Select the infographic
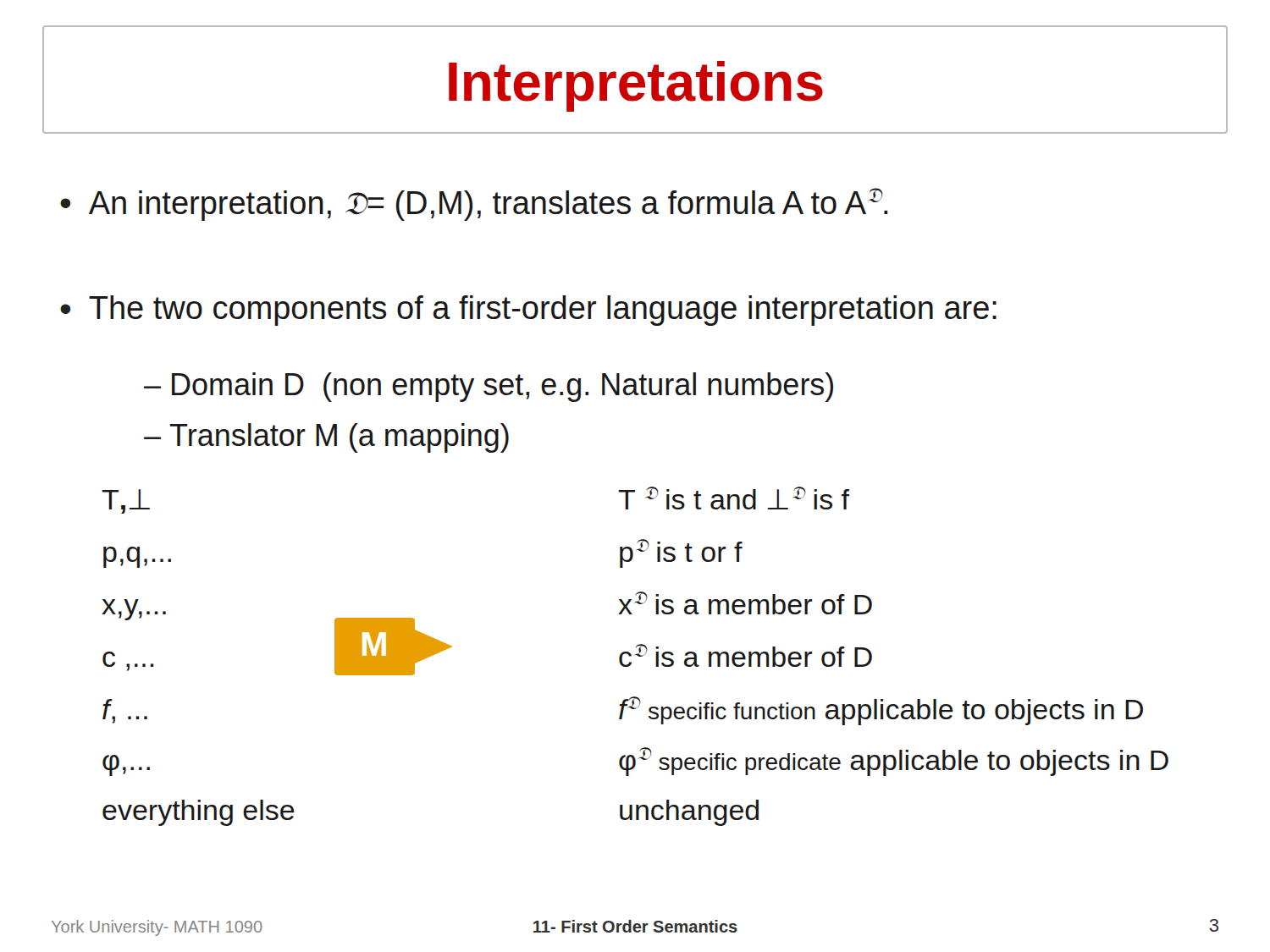 click(665, 694)
